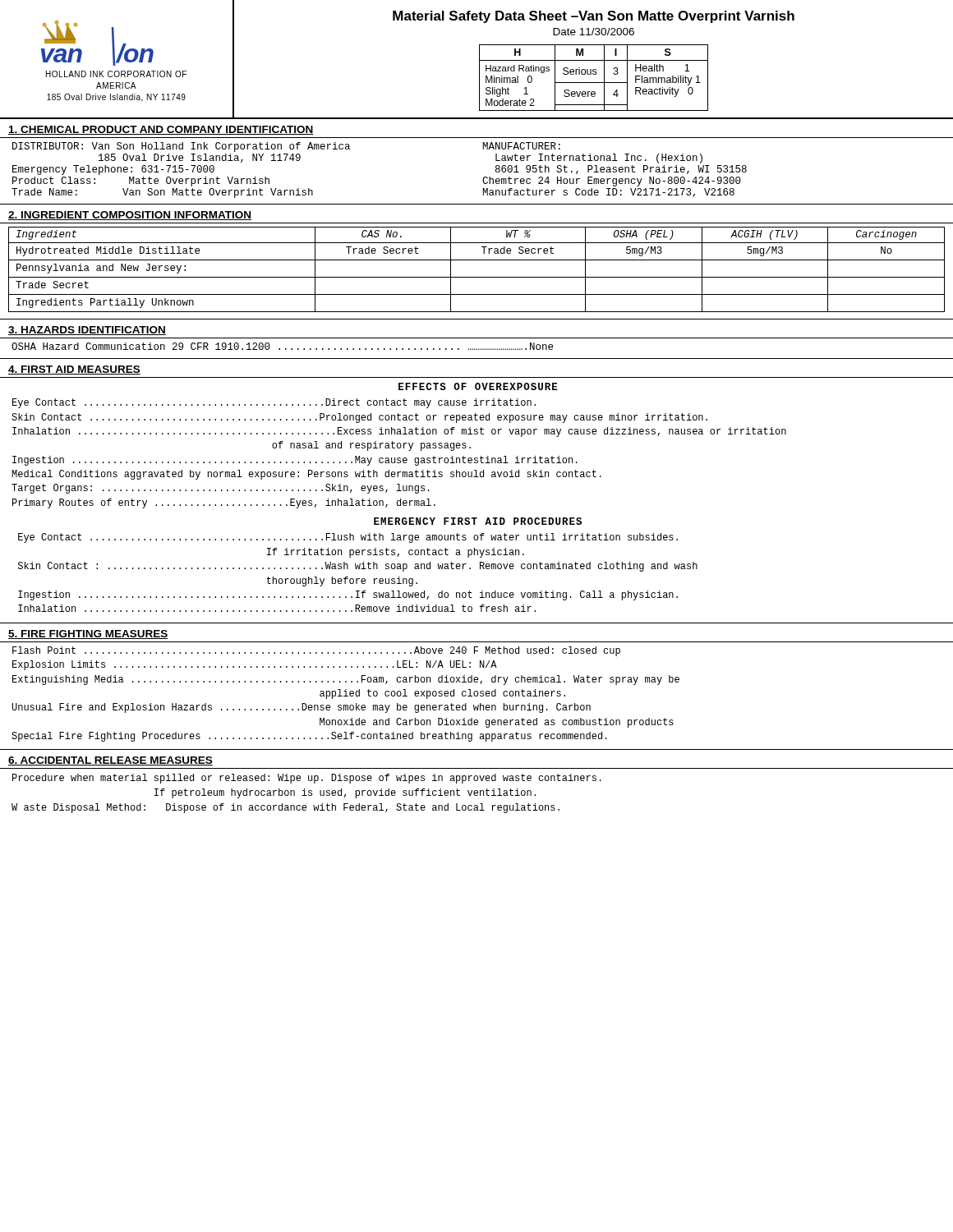Find the section header containing "3. HAZARDS IDENTIFICATION"
This screenshot has height=1232, width=953.
pyautogui.click(x=87, y=330)
